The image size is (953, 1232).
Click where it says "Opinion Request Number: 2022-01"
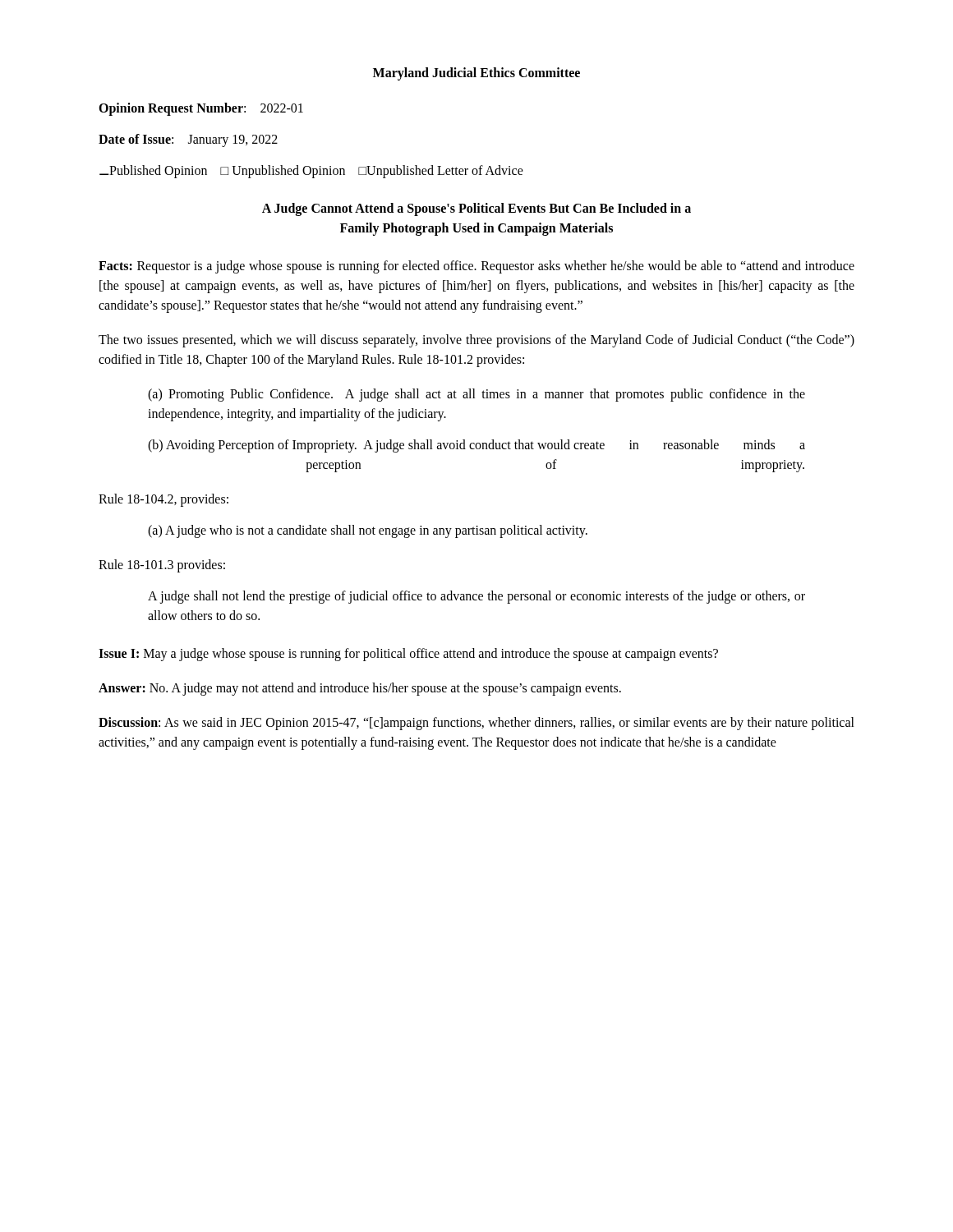201,108
